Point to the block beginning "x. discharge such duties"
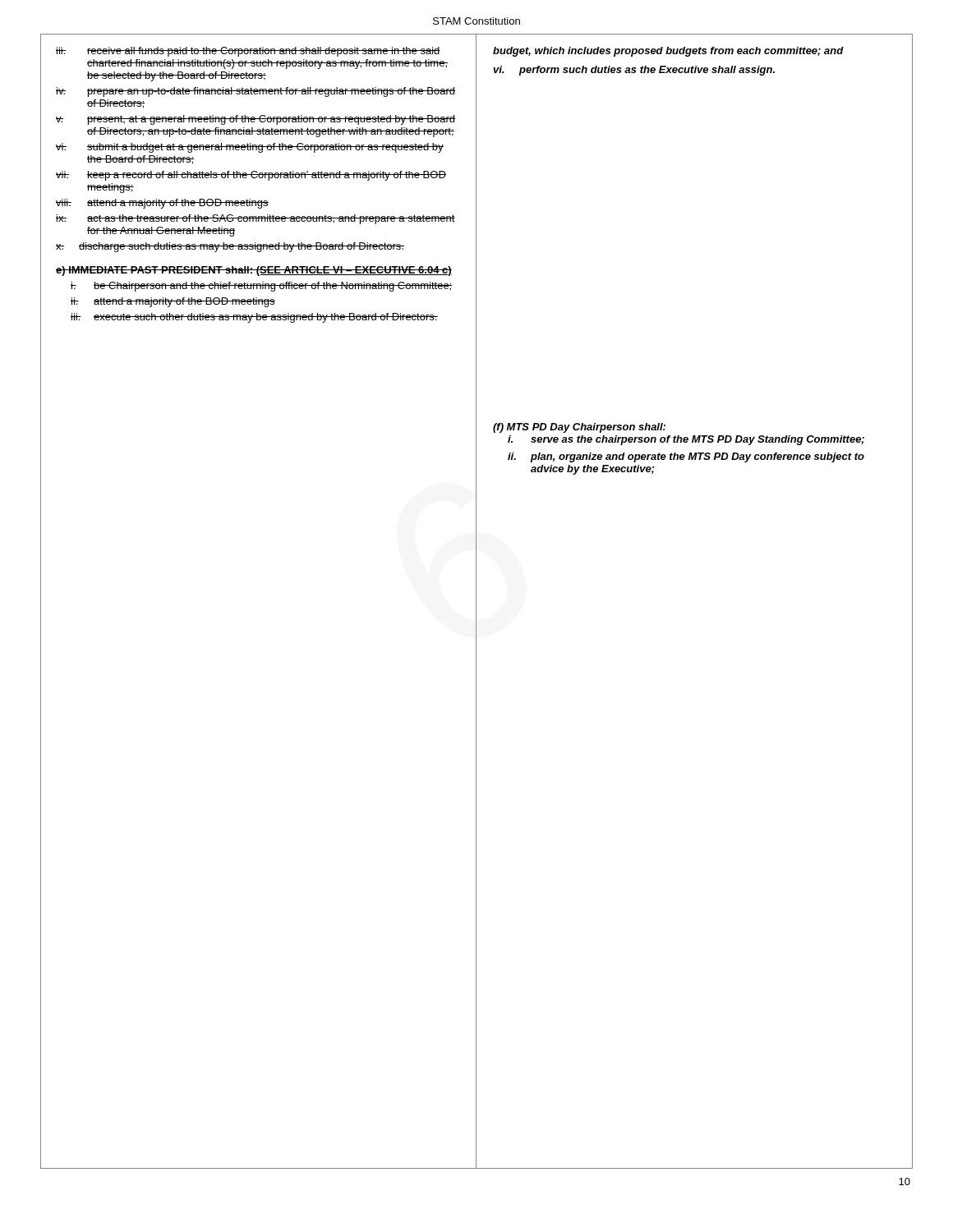Image resolution: width=953 pixels, height=1232 pixels. tap(258, 246)
